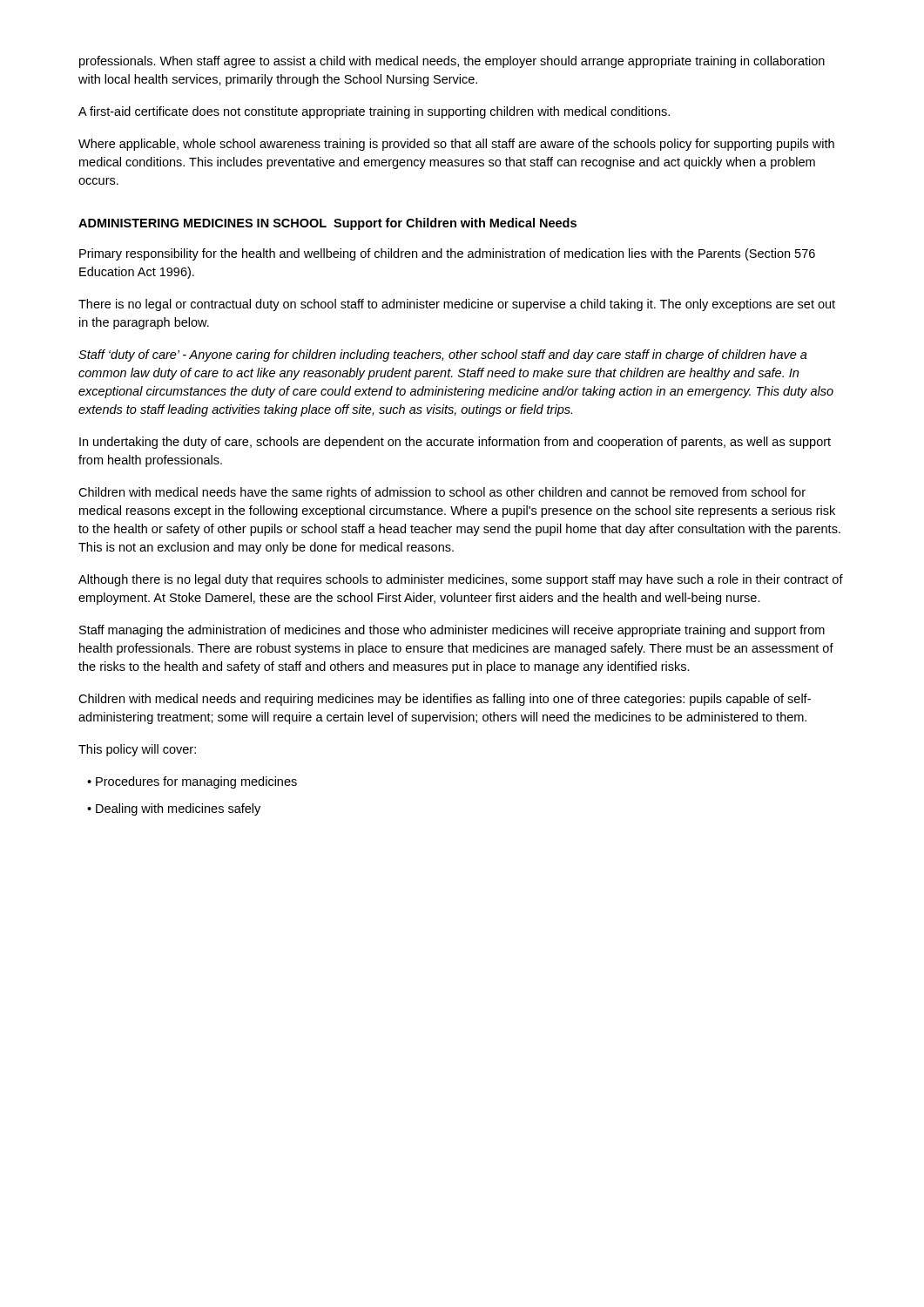924x1307 pixels.
Task: Click the passage that begins "Primary responsibility for"
Action: 447,263
